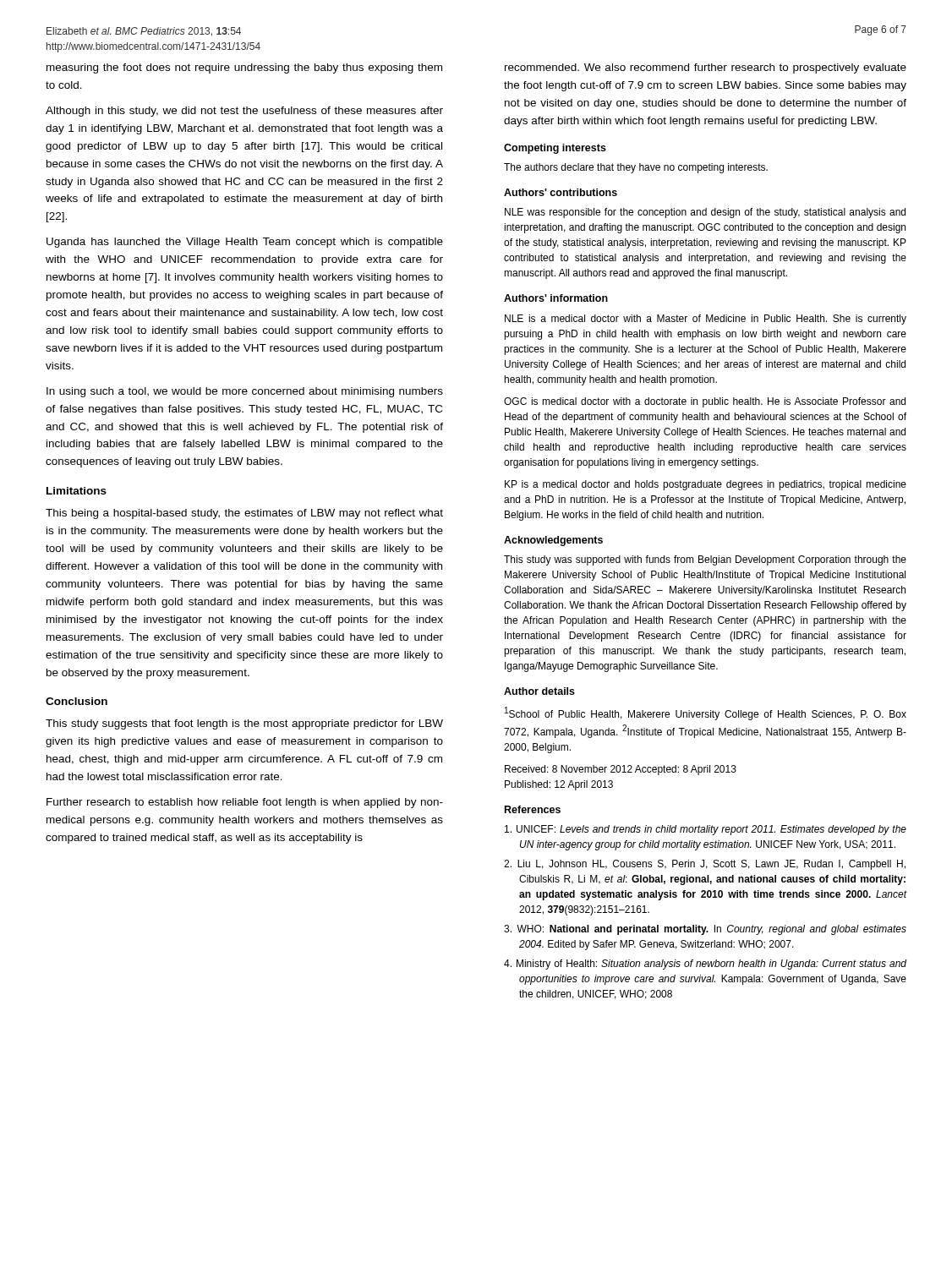Point to the block beginning "4. Ministry of Health: Situation analysis"
Viewport: 952px width, 1268px height.
click(x=705, y=979)
